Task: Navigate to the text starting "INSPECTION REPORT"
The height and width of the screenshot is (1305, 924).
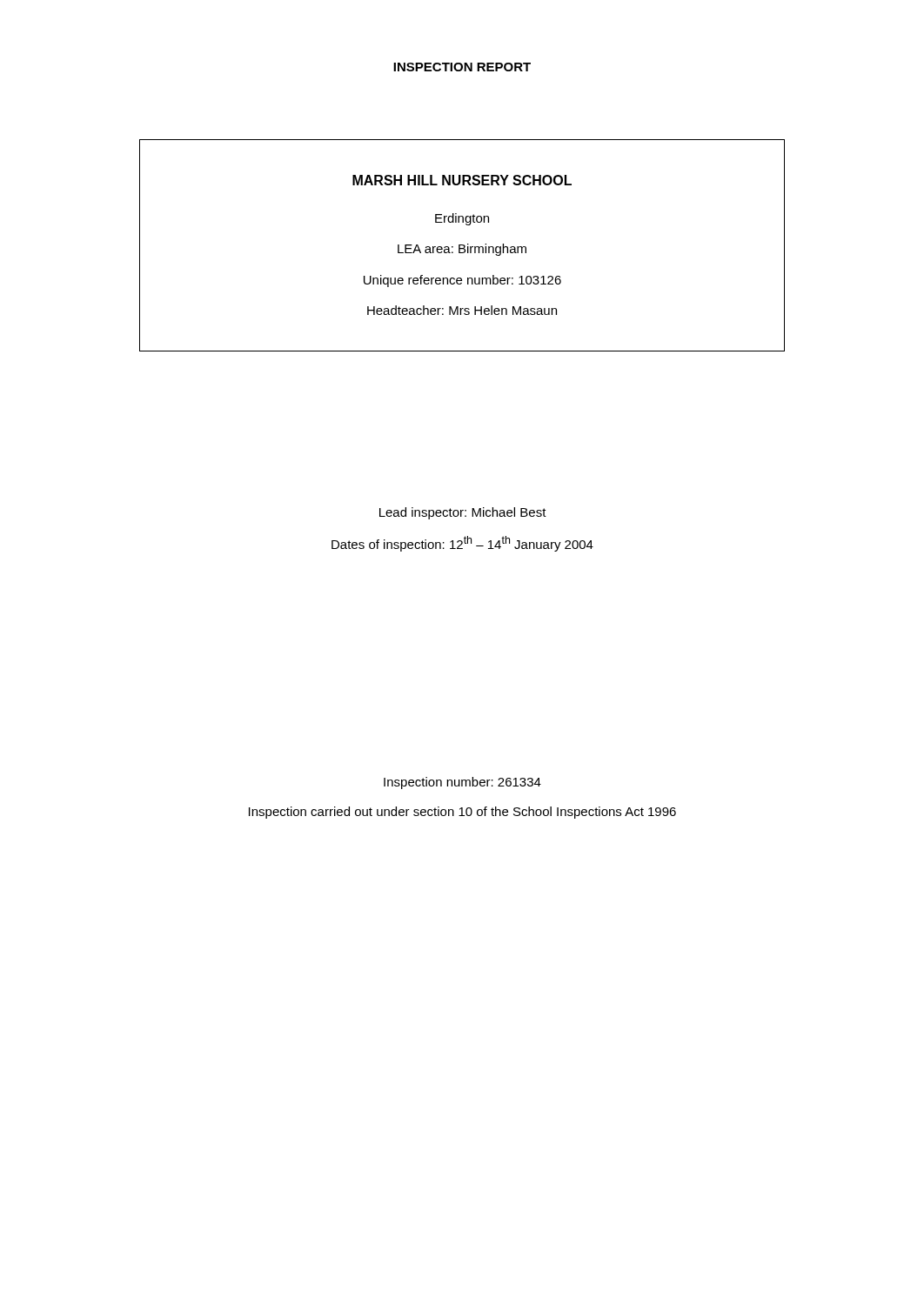Action: (x=462, y=67)
